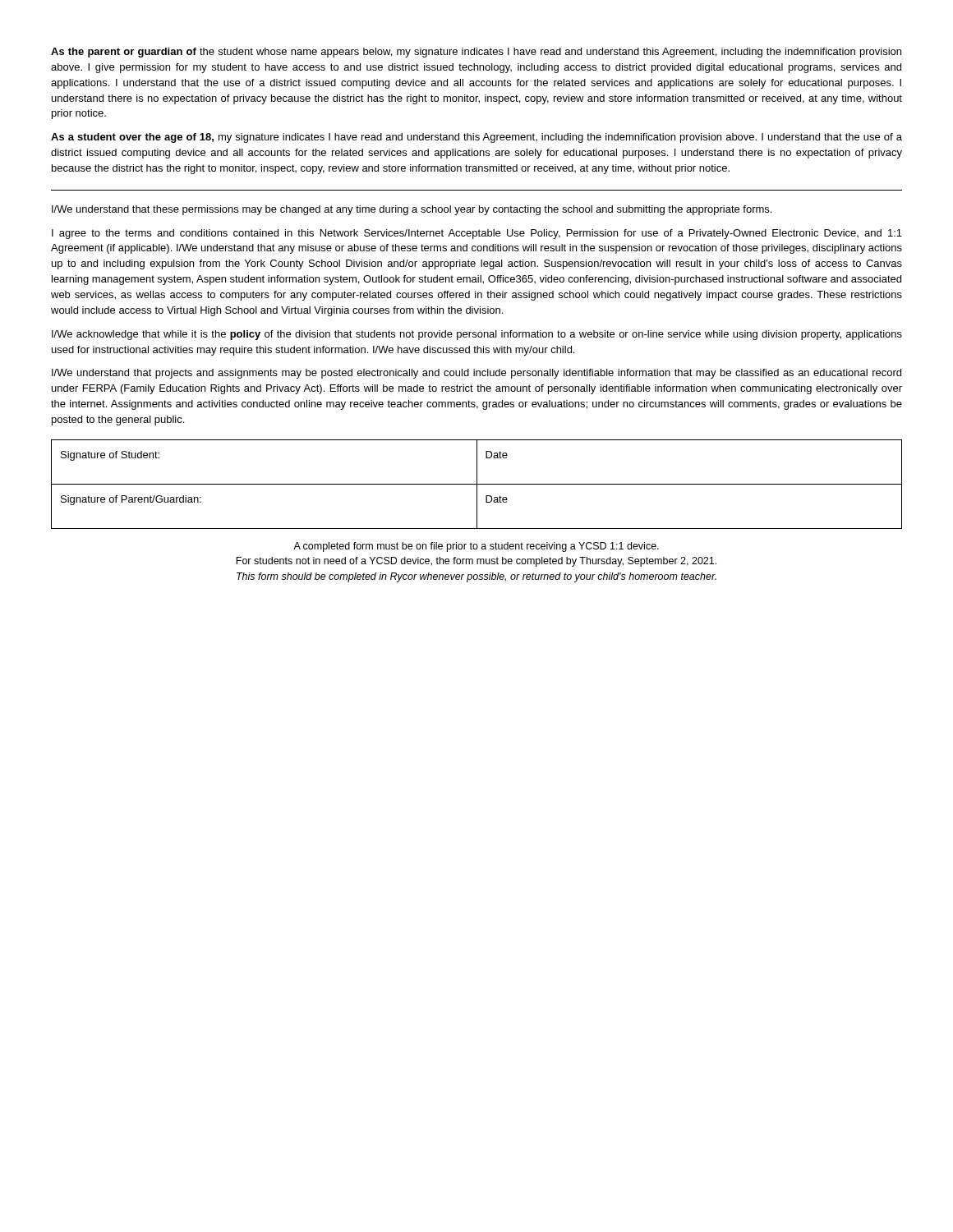Click on the table containing "Signature of Parent/Guardian:"
The height and width of the screenshot is (1232, 953).
(476, 484)
